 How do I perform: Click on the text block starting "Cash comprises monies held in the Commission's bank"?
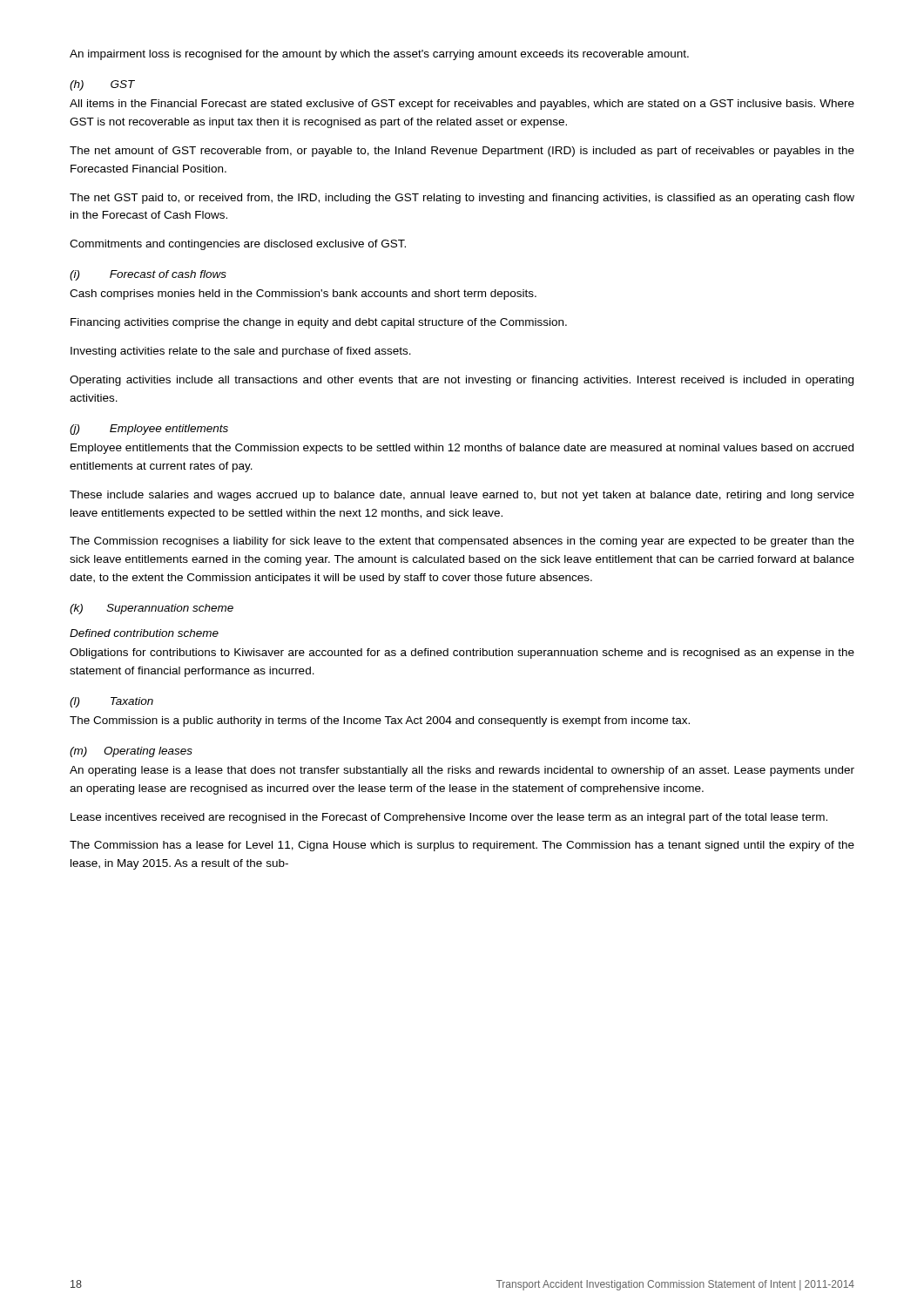tap(303, 293)
